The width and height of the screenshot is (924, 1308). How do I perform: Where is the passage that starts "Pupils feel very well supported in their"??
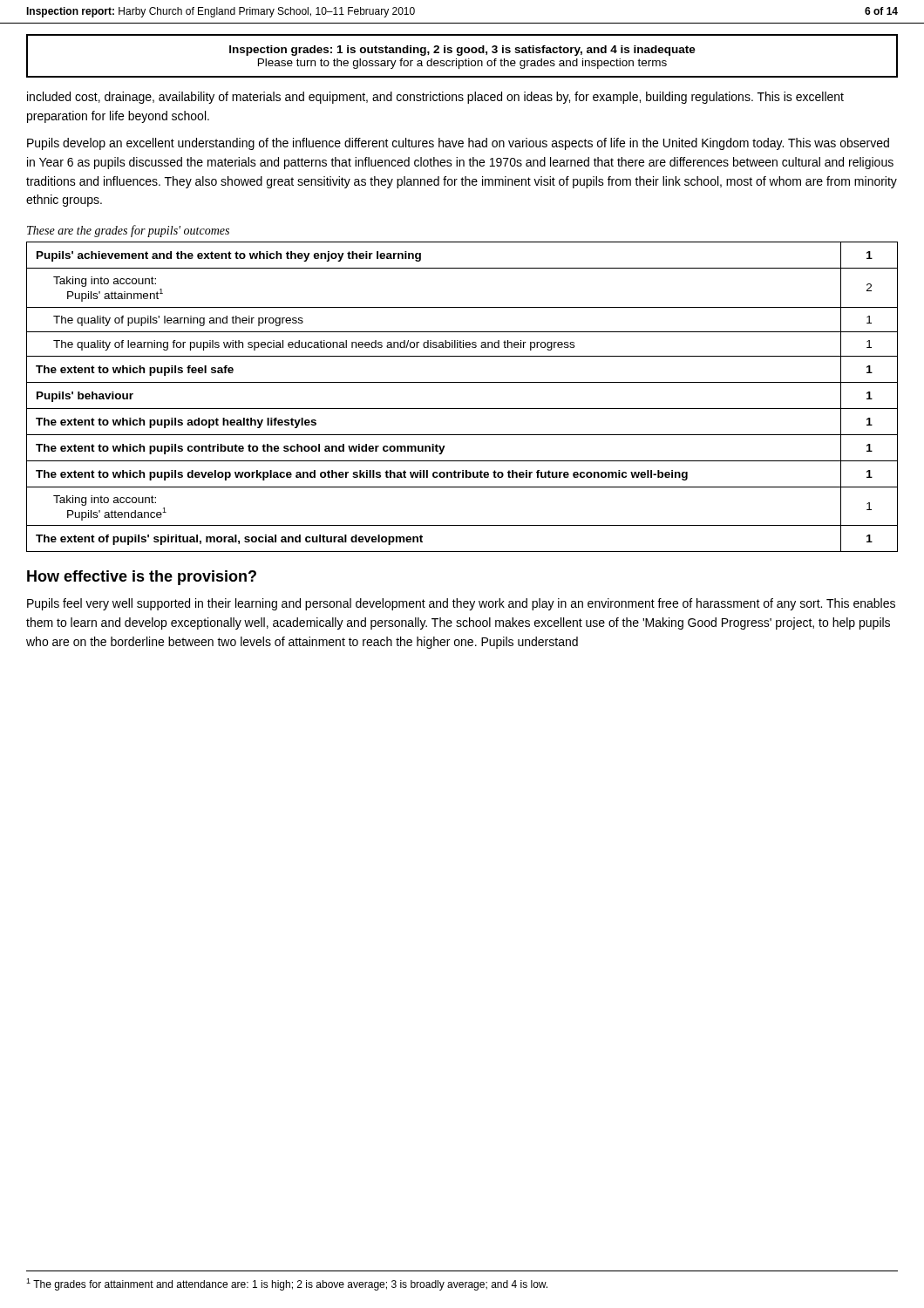pos(461,622)
